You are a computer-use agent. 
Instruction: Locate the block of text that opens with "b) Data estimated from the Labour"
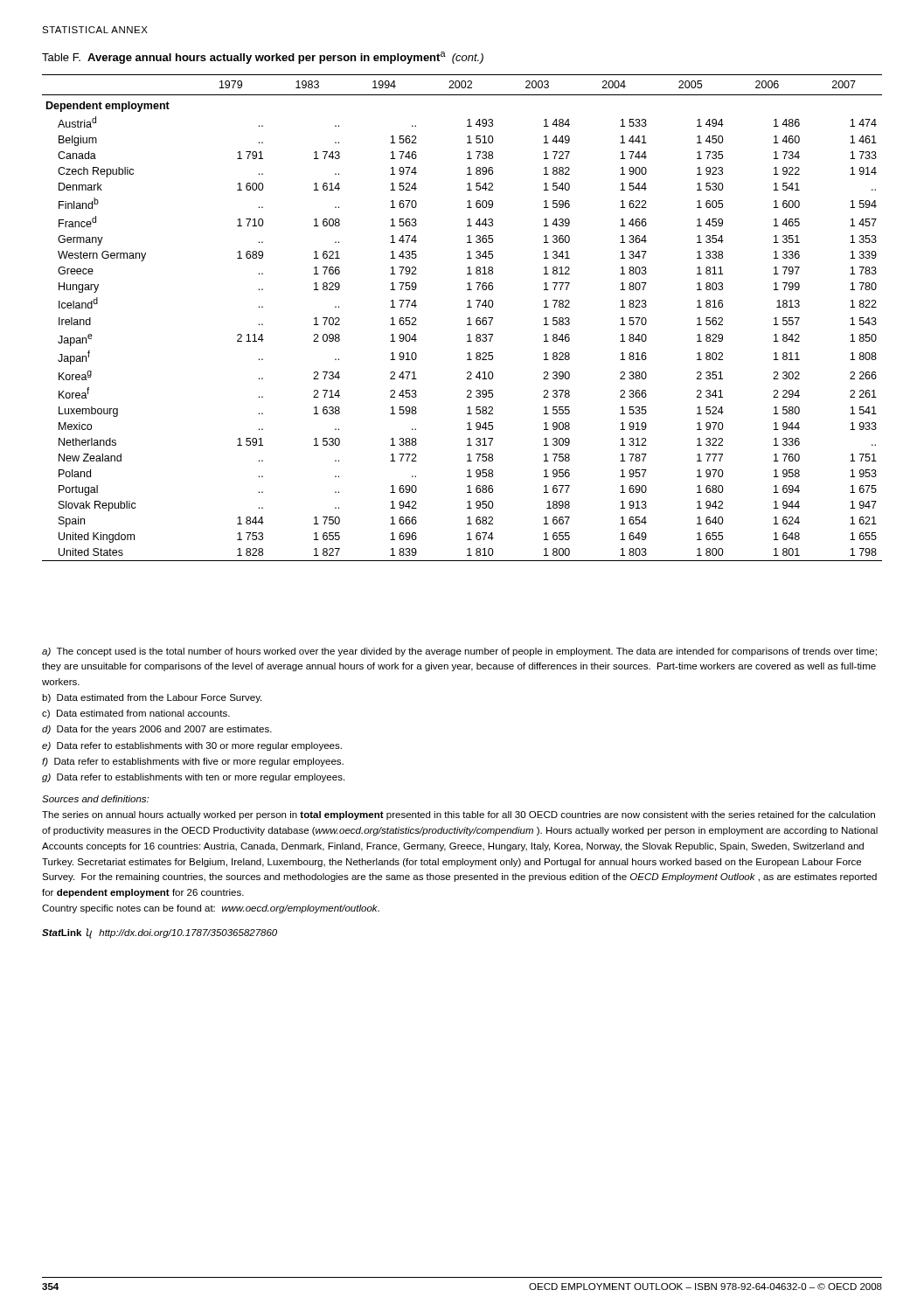[152, 697]
